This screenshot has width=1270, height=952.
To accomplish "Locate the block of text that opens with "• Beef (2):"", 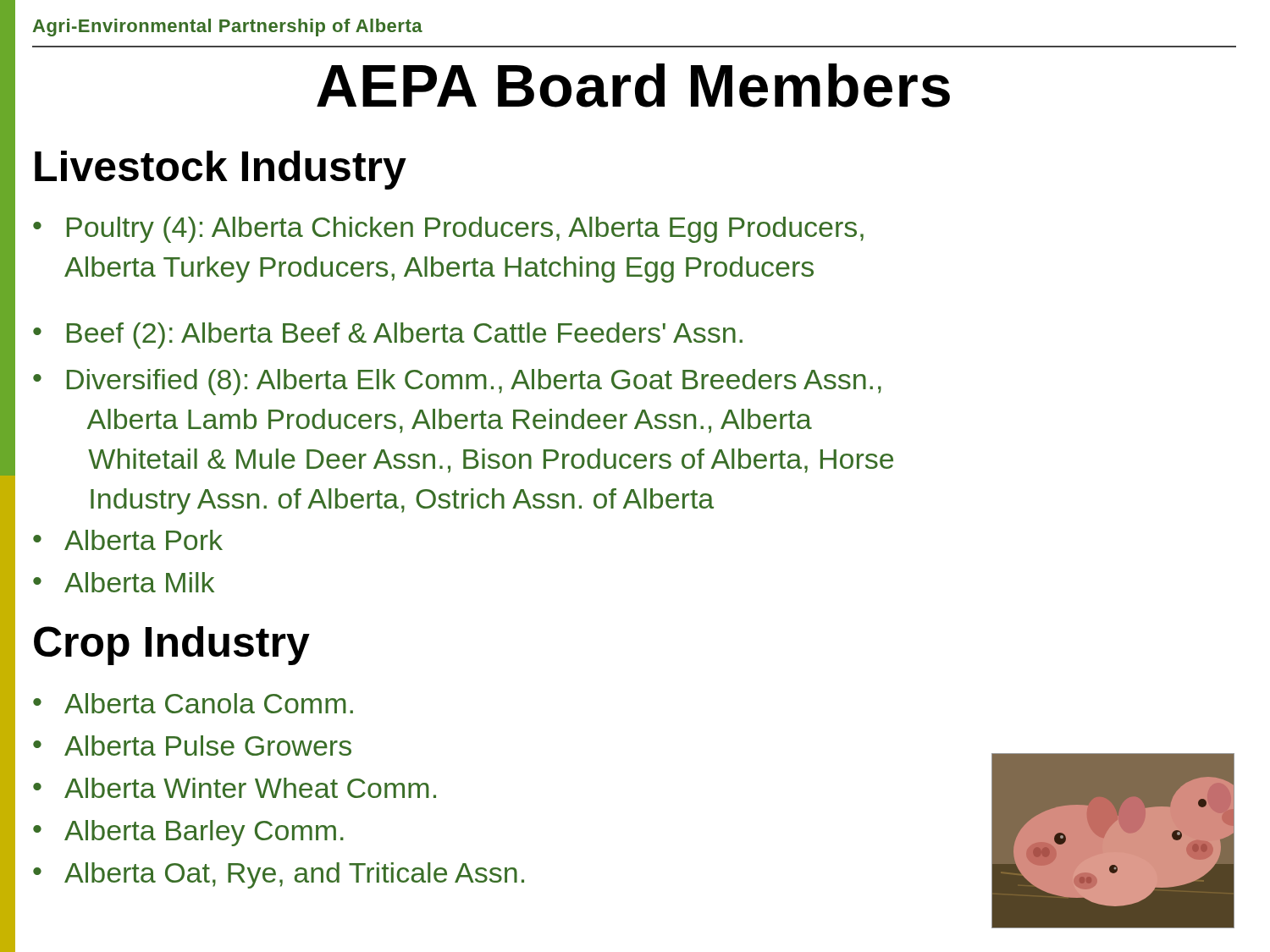I will 389,333.
